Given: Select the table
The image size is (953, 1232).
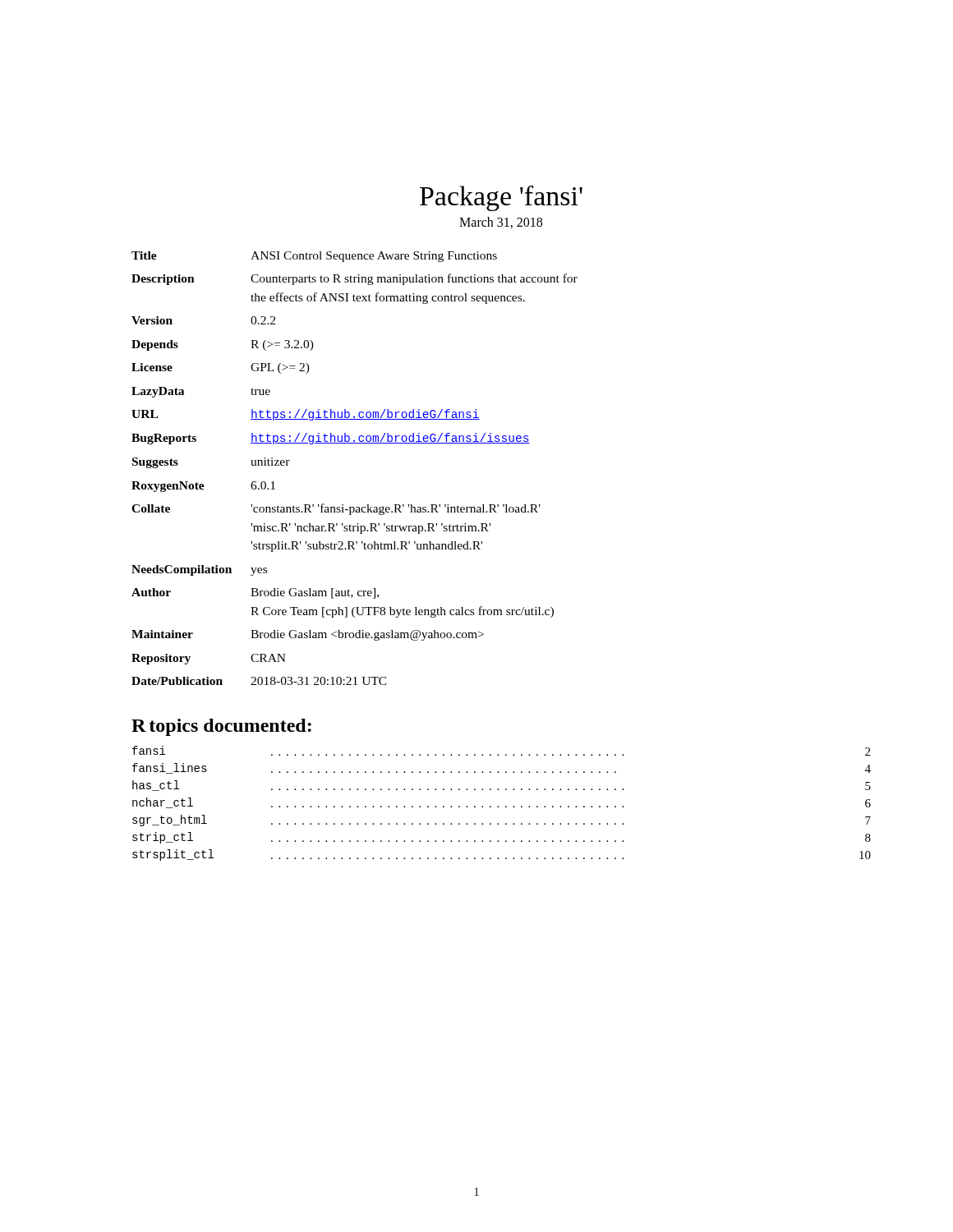Looking at the screenshot, I should (501, 804).
